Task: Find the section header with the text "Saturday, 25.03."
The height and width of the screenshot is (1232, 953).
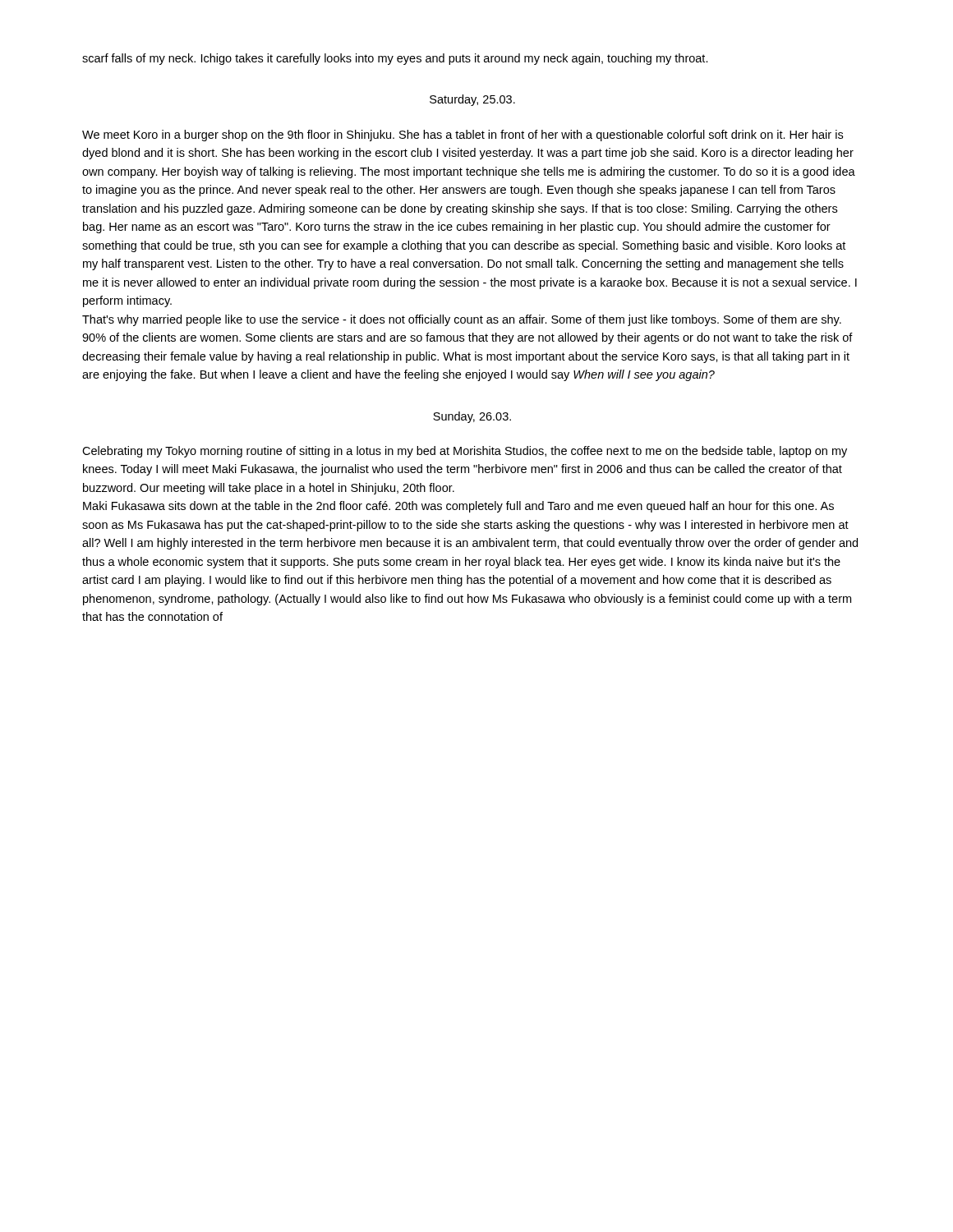Action: (472, 100)
